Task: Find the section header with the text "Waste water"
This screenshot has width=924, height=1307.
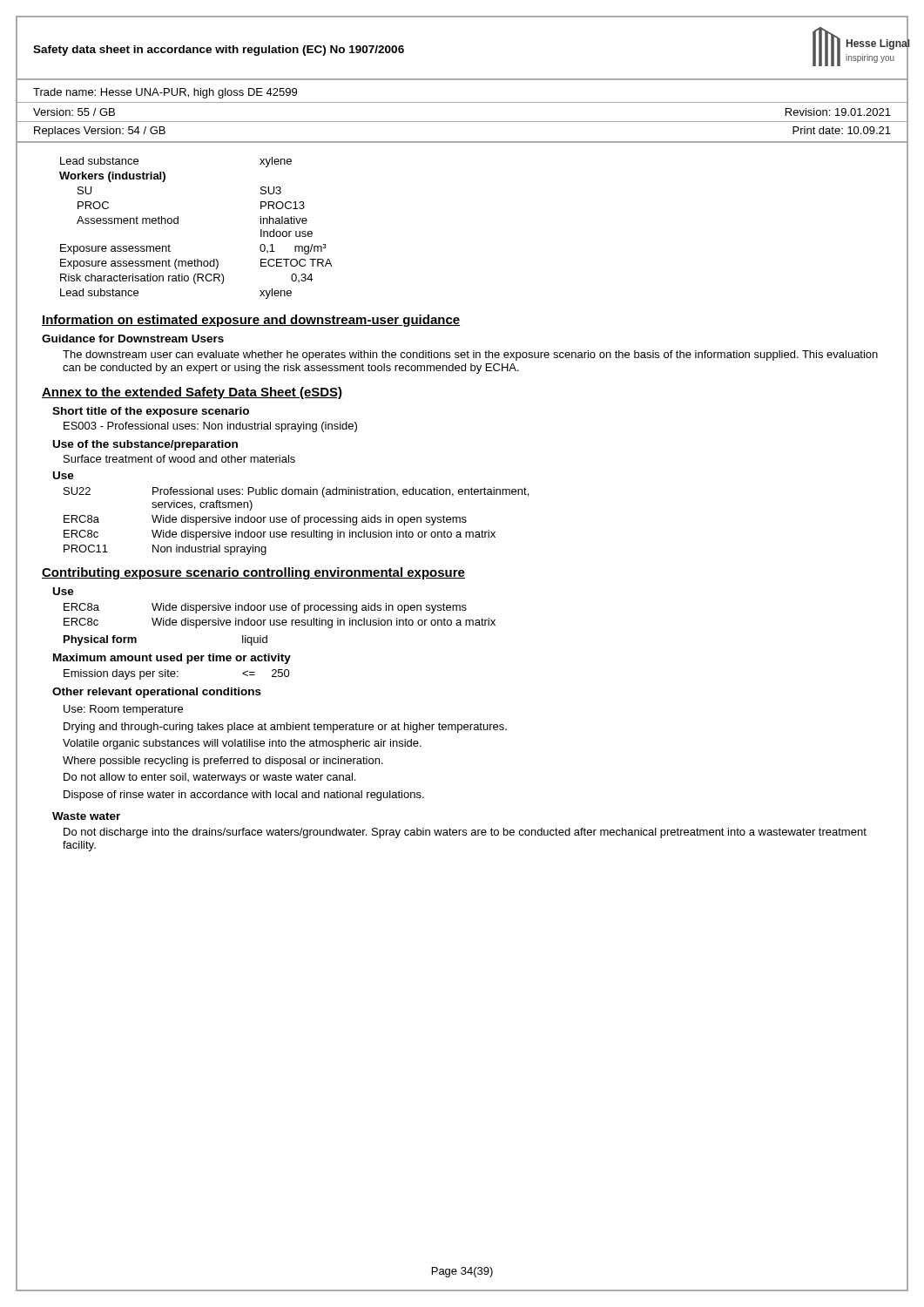Action: [x=86, y=816]
